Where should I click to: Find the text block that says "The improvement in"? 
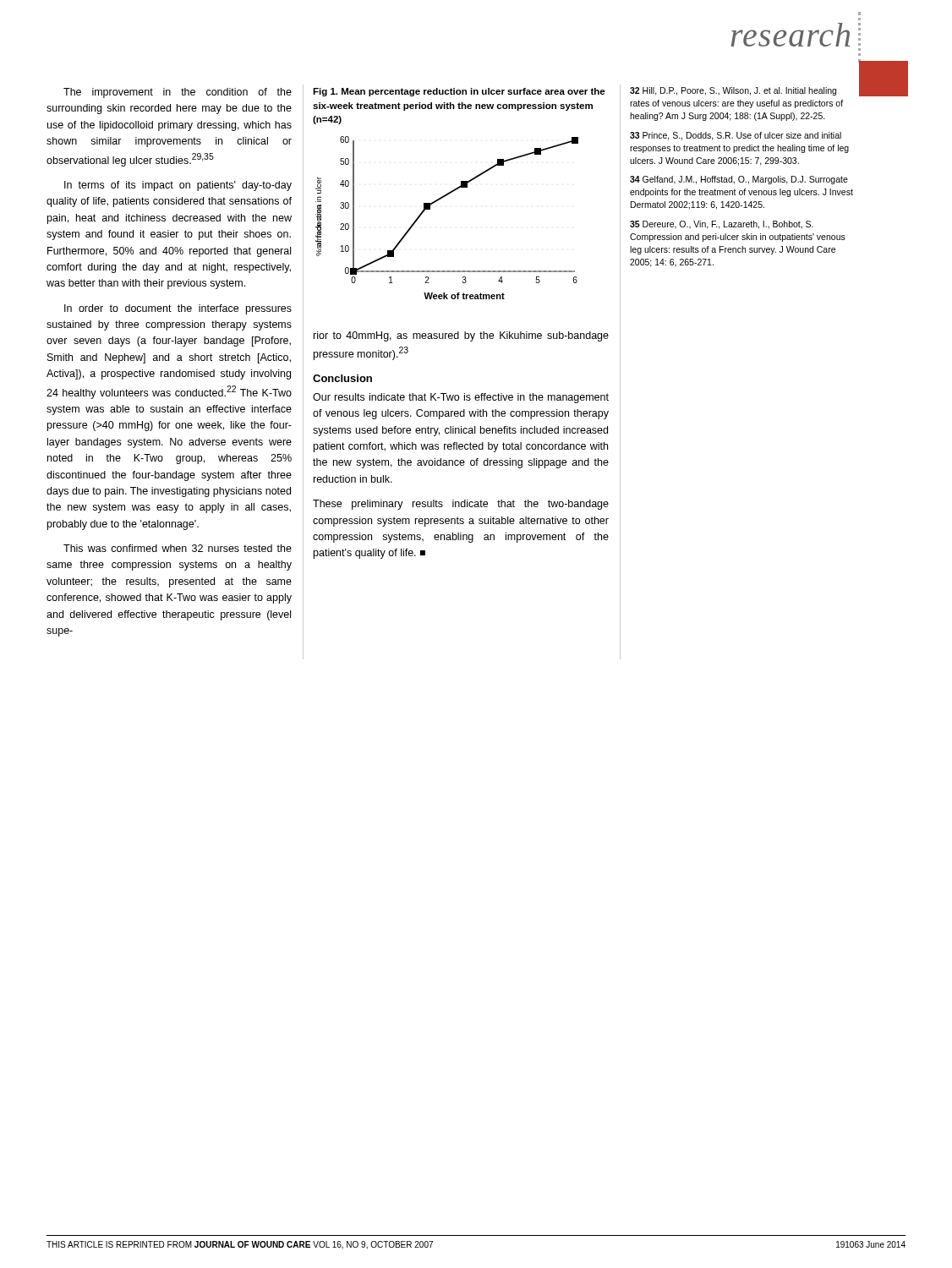[169, 362]
